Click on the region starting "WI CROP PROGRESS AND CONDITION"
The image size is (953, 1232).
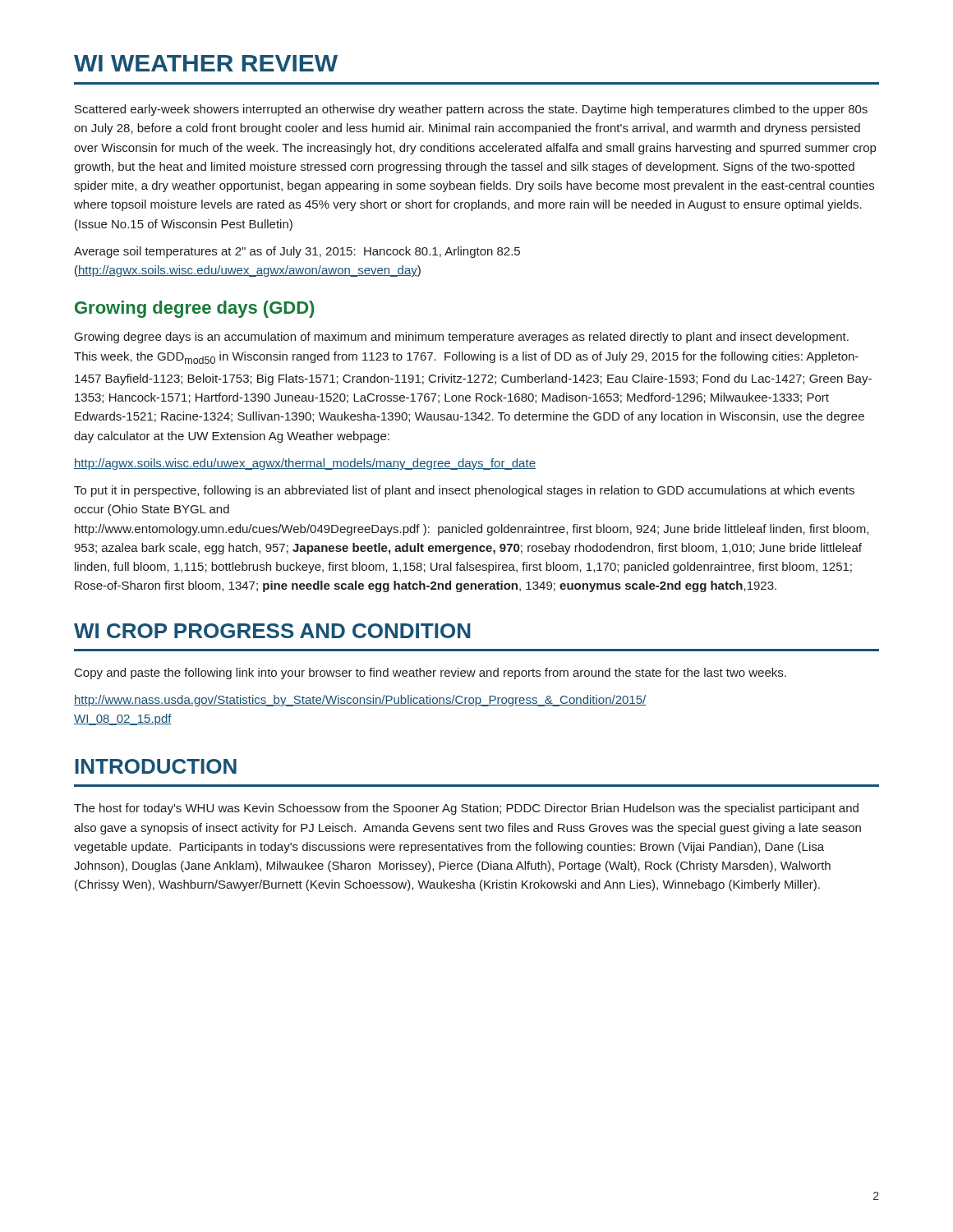[x=476, y=635]
